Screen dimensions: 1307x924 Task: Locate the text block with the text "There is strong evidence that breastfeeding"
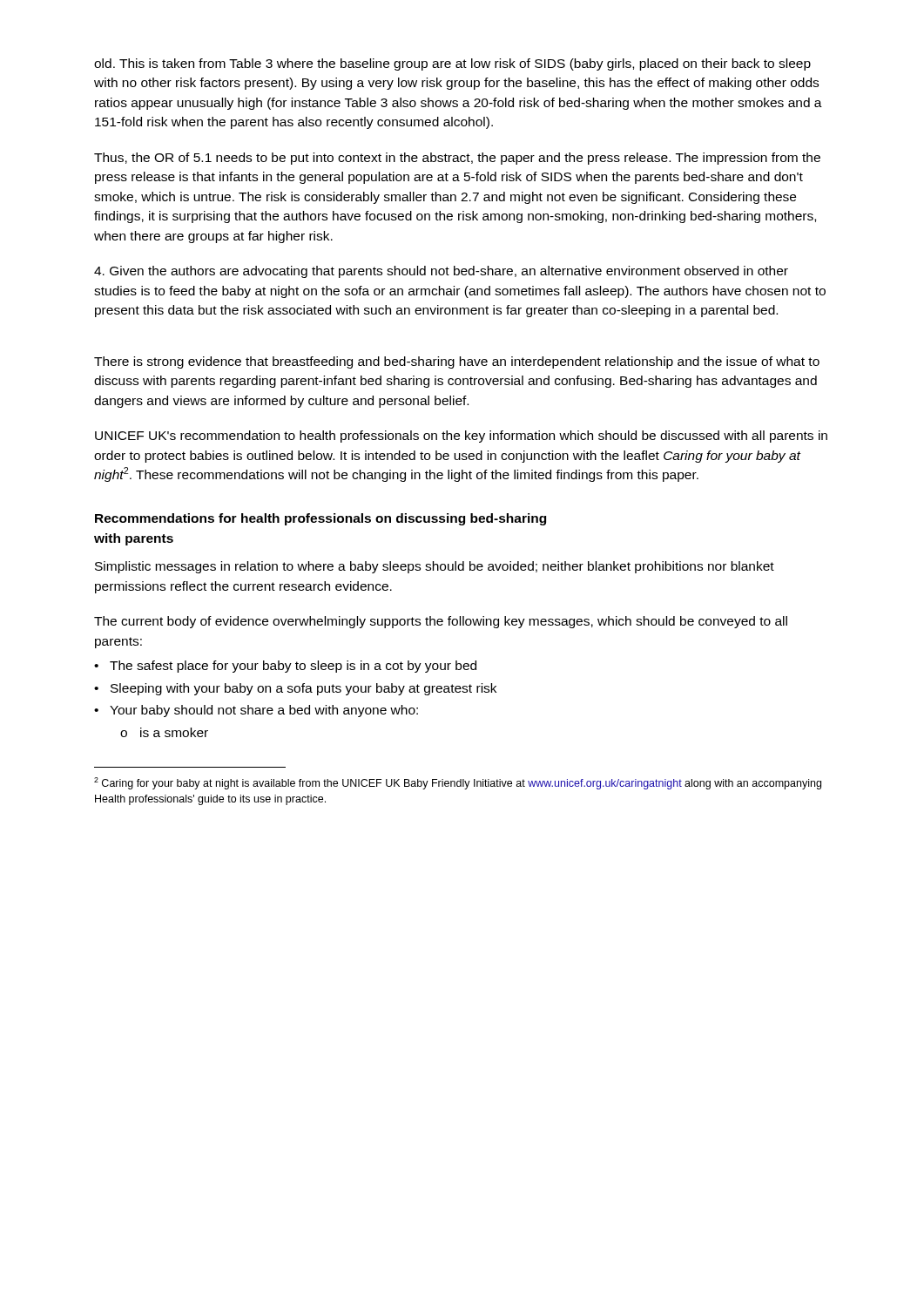click(457, 380)
